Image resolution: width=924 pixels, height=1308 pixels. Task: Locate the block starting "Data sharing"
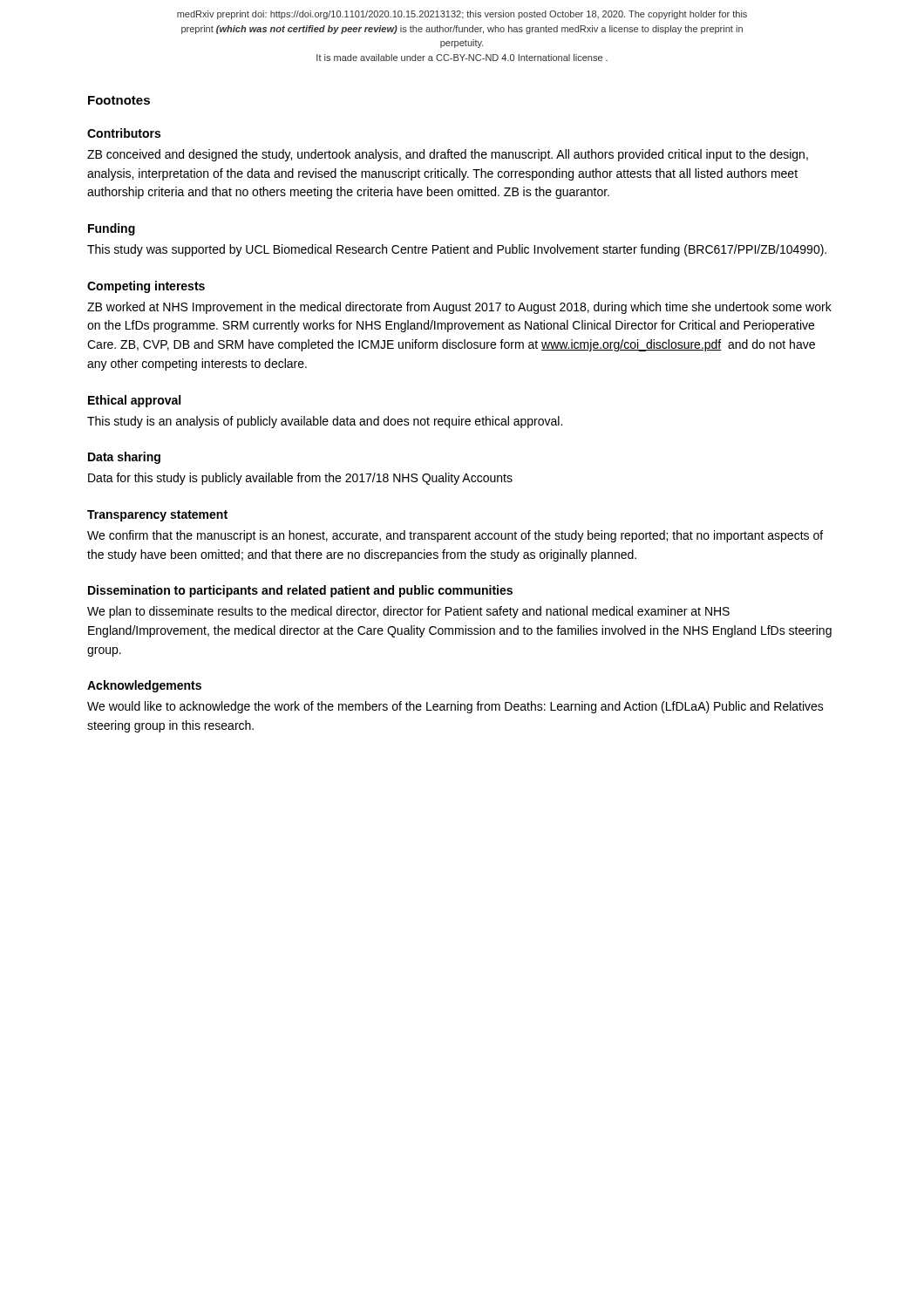[124, 457]
